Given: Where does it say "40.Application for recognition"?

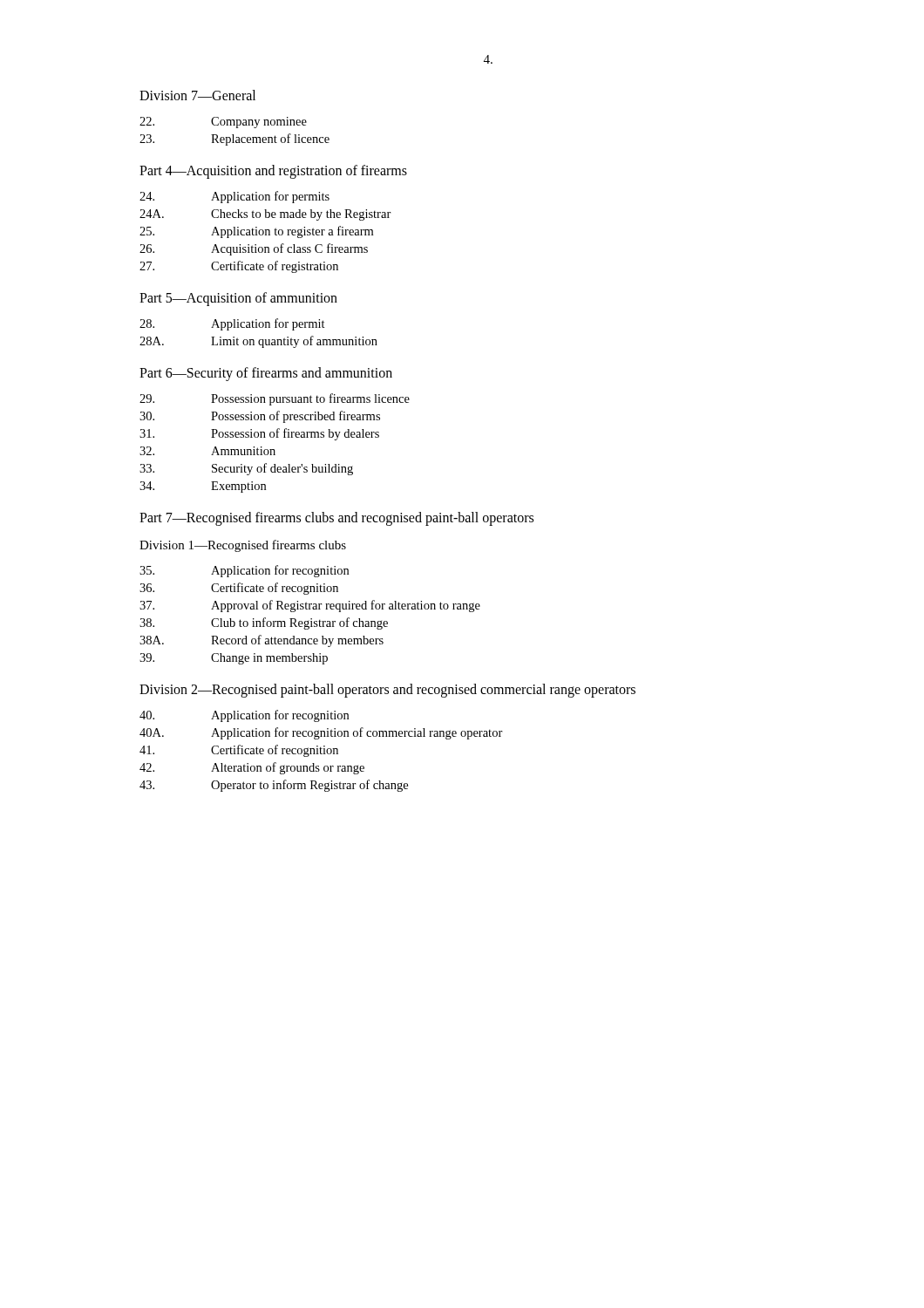Looking at the screenshot, I should click(x=244, y=716).
